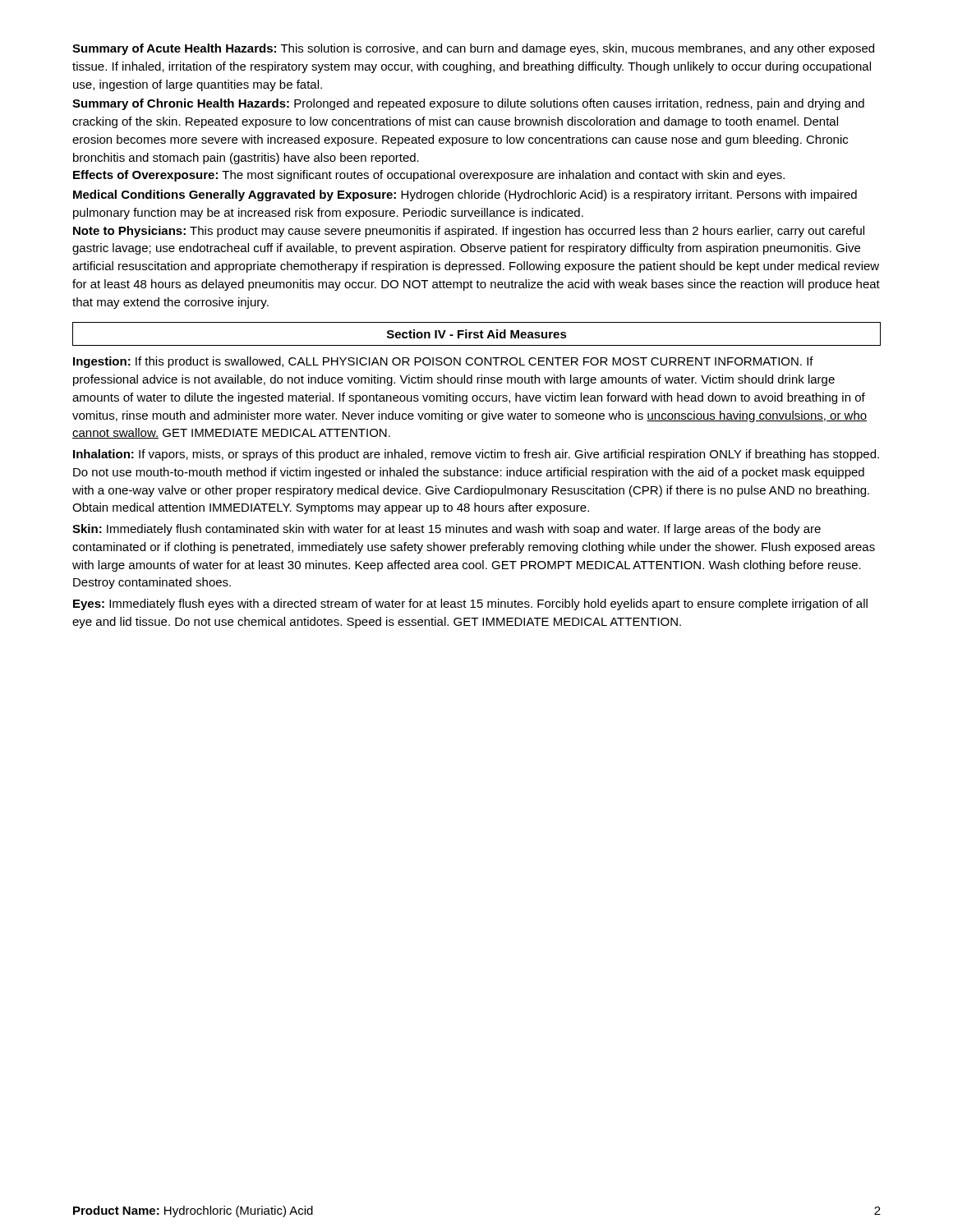Image resolution: width=953 pixels, height=1232 pixels.
Task: Locate the block of text that opens with "Summary of Acute Health Hazards: This solution is"
Action: (x=474, y=66)
